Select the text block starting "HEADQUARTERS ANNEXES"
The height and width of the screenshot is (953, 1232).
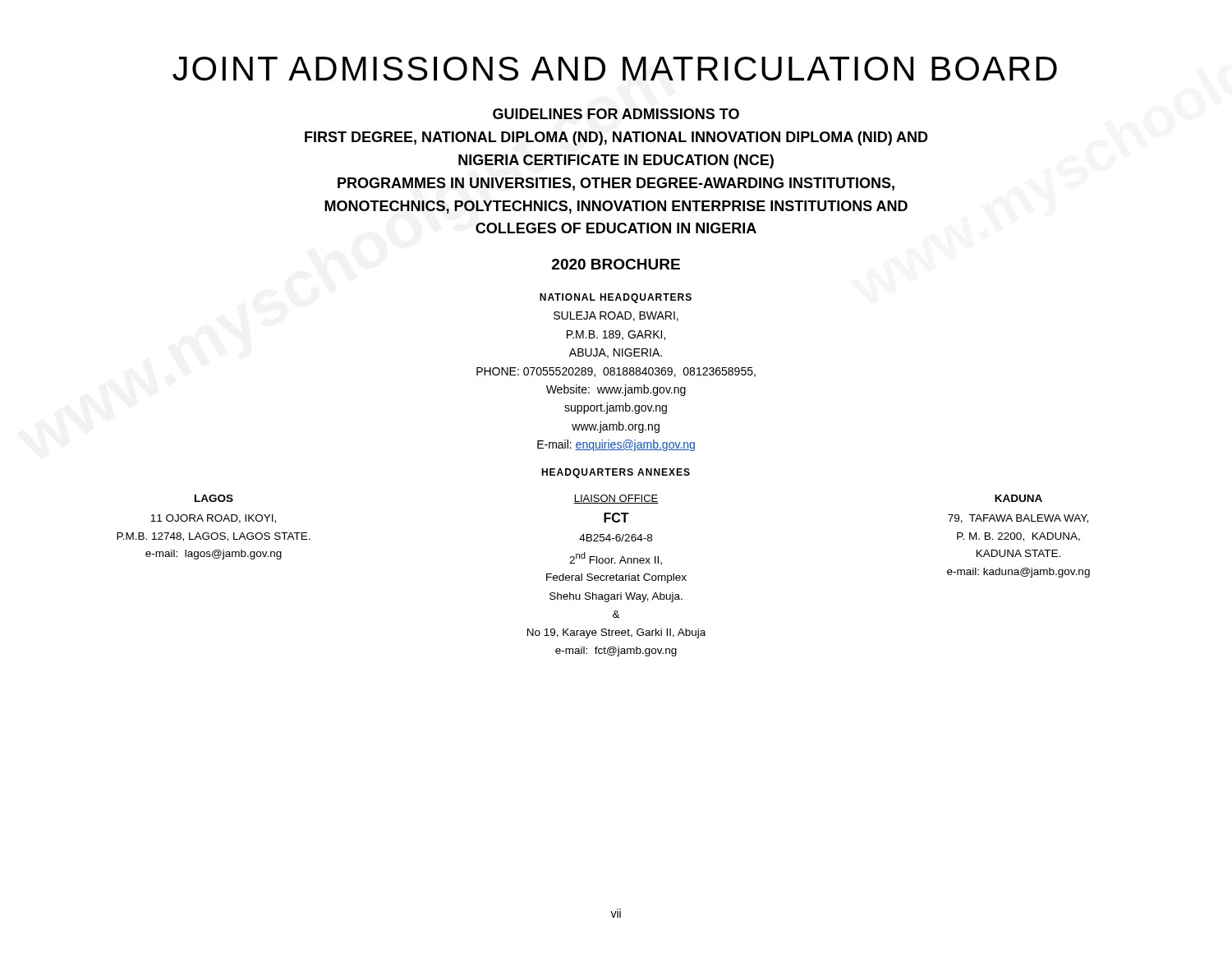616,473
